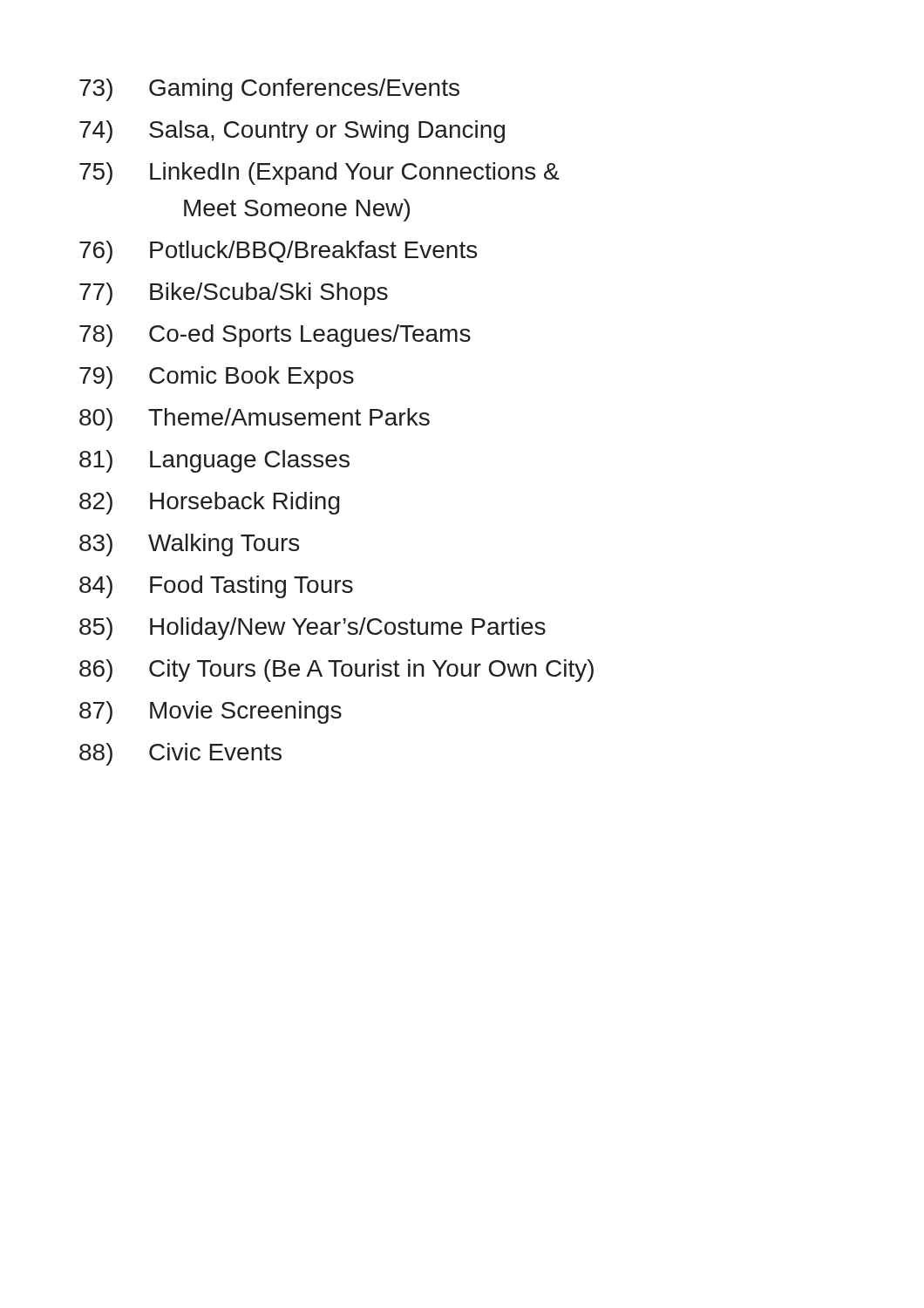Point to the block starting "73) Gaming Conferences/Events"
This screenshot has height=1308, width=924.
tap(462, 88)
